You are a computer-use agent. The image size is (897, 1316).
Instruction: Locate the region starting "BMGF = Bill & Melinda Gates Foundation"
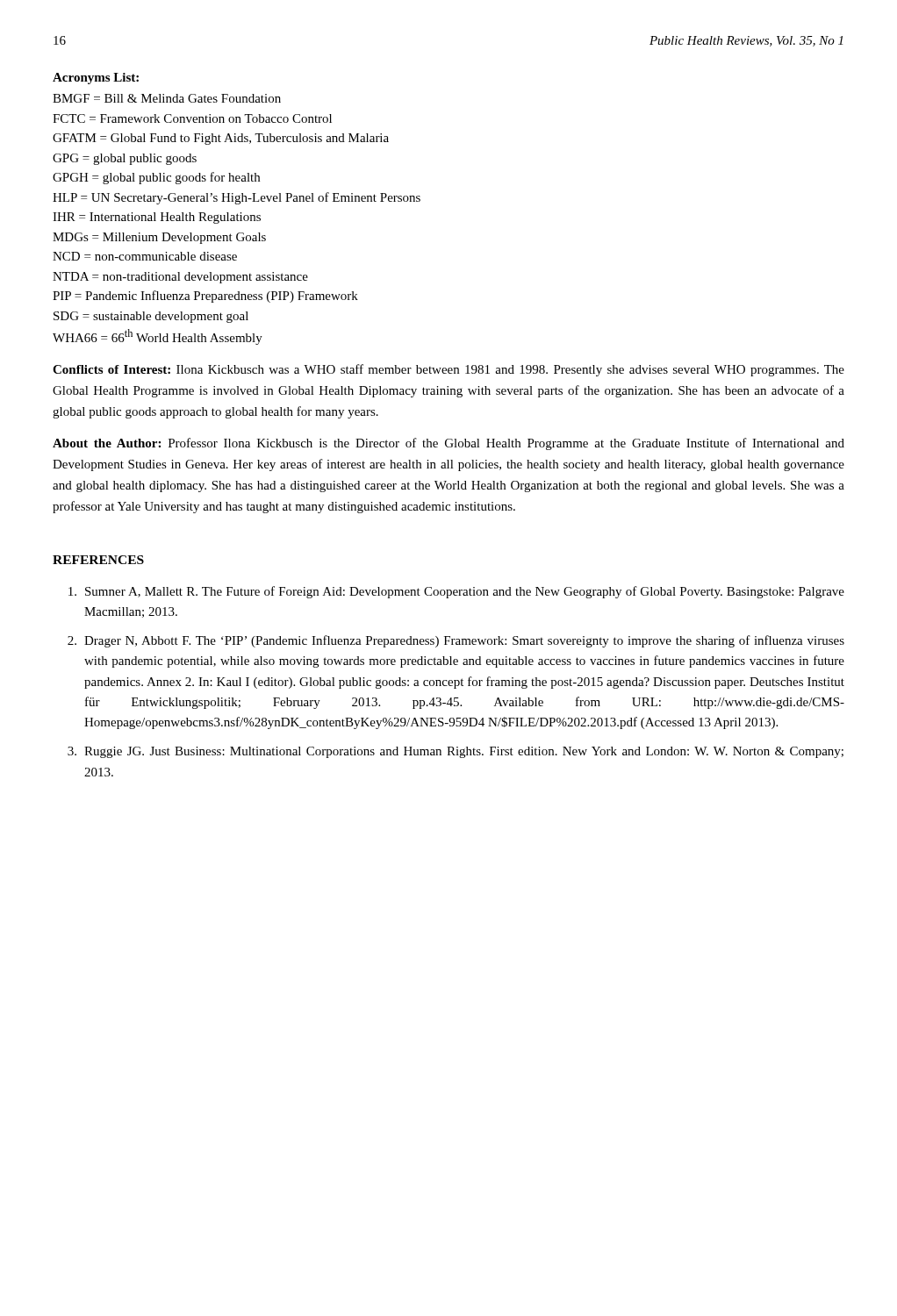tap(167, 98)
